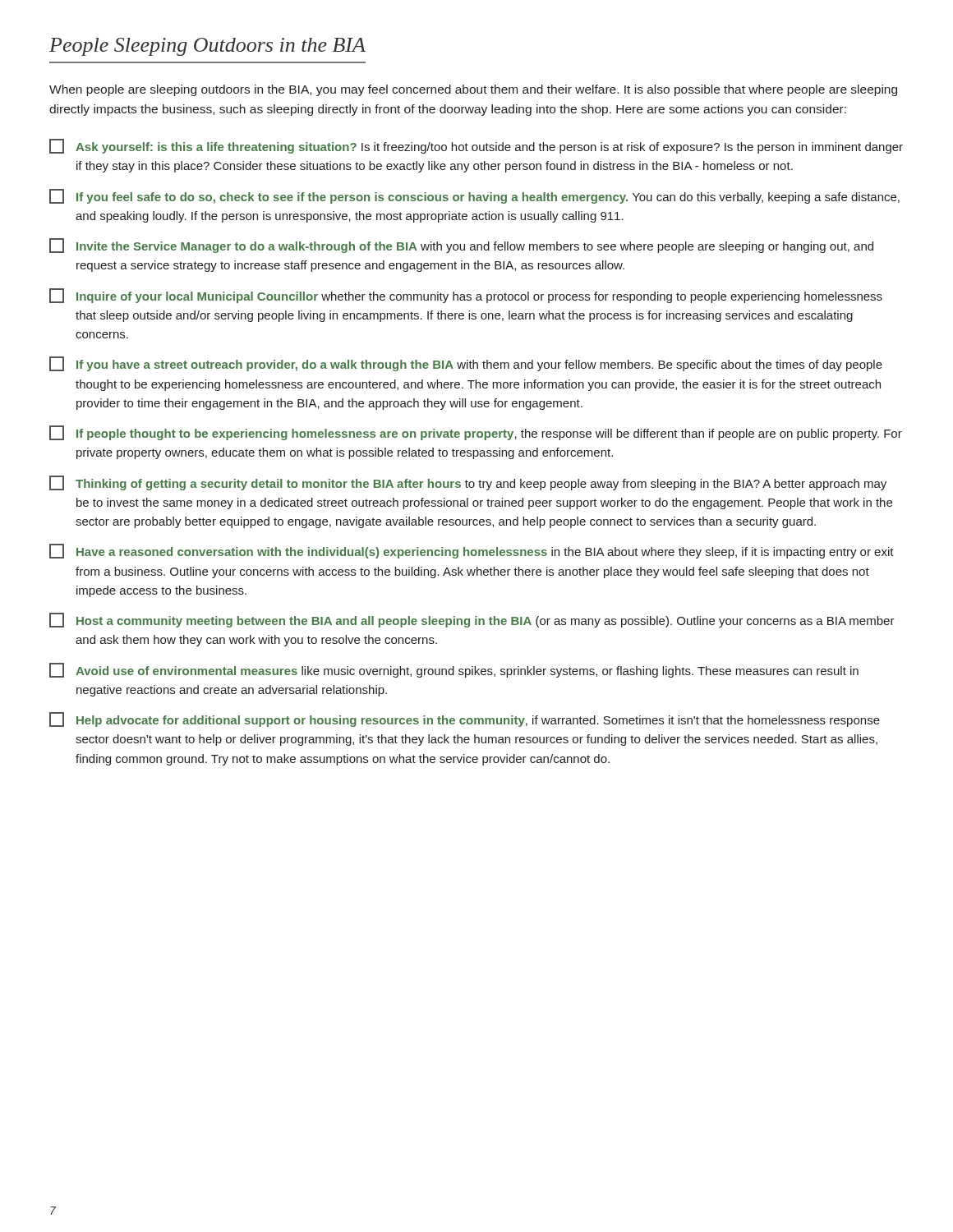The height and width of the screenshot is (1232, 953).
Task: Find the block on this page that starts "If you feel"
Action: click(476, 206)
